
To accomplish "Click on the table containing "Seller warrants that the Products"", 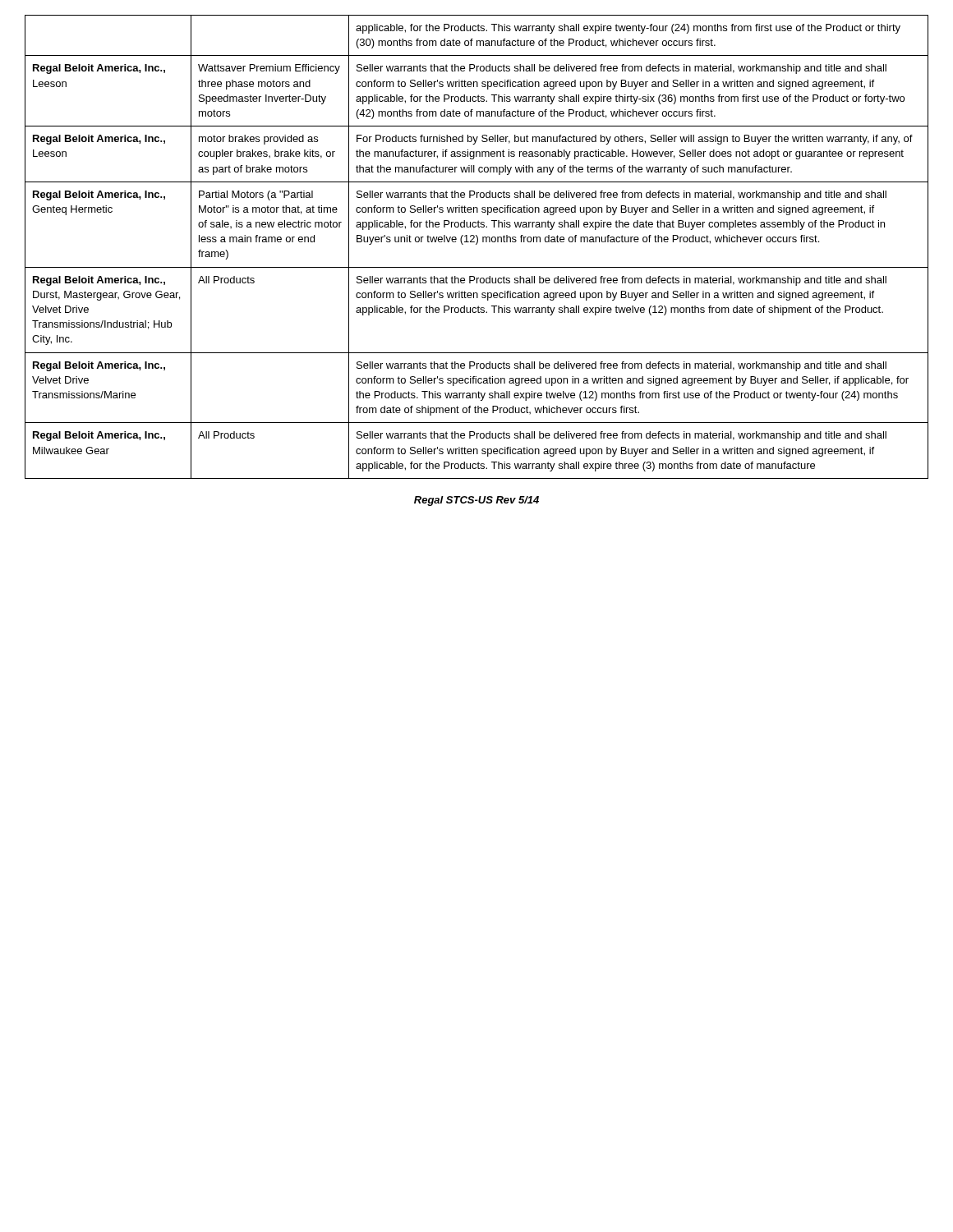I will [476, 247].
